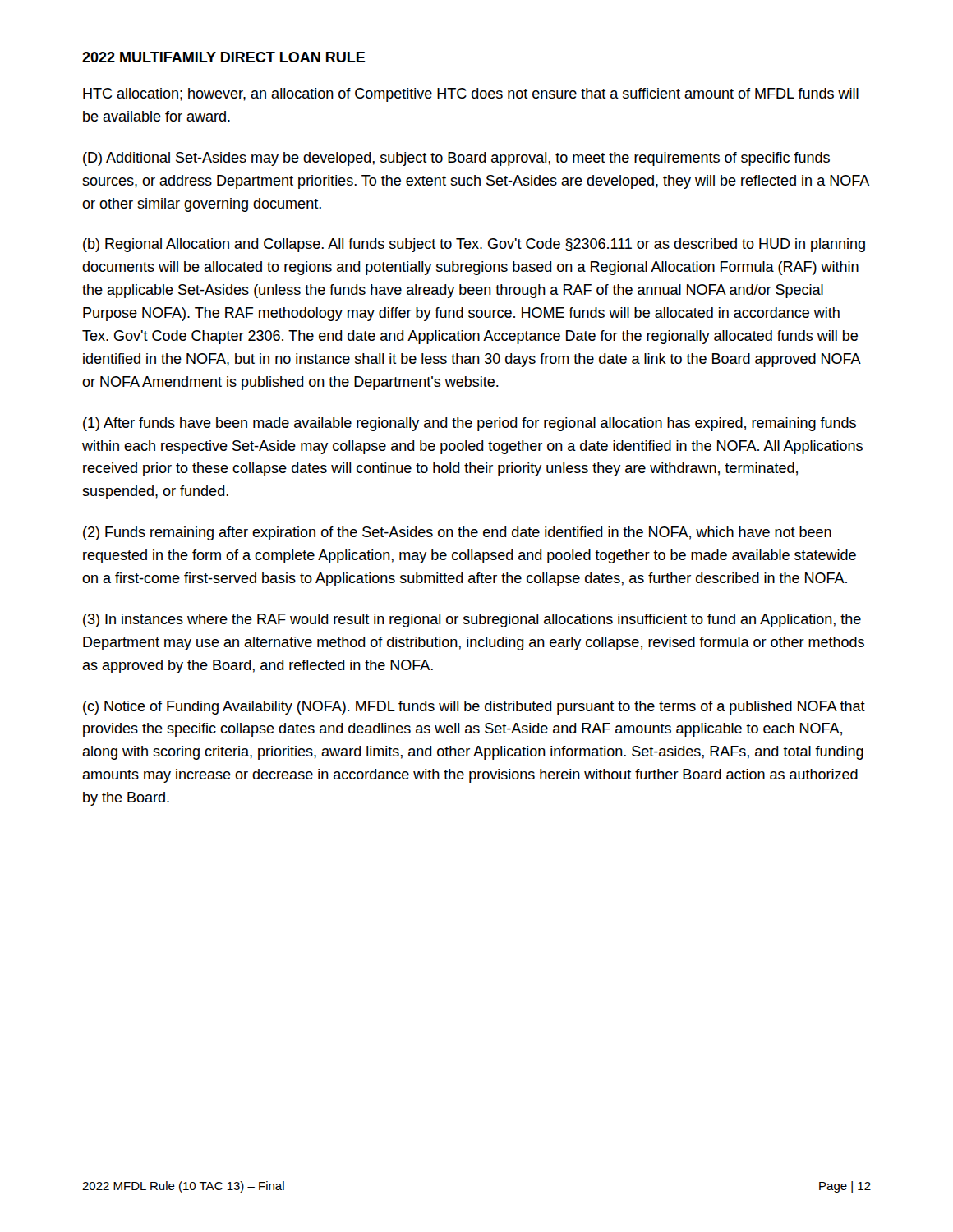Select the region starting "HTC allocation; however, an allocation of Competitive"

coord(471,105)
